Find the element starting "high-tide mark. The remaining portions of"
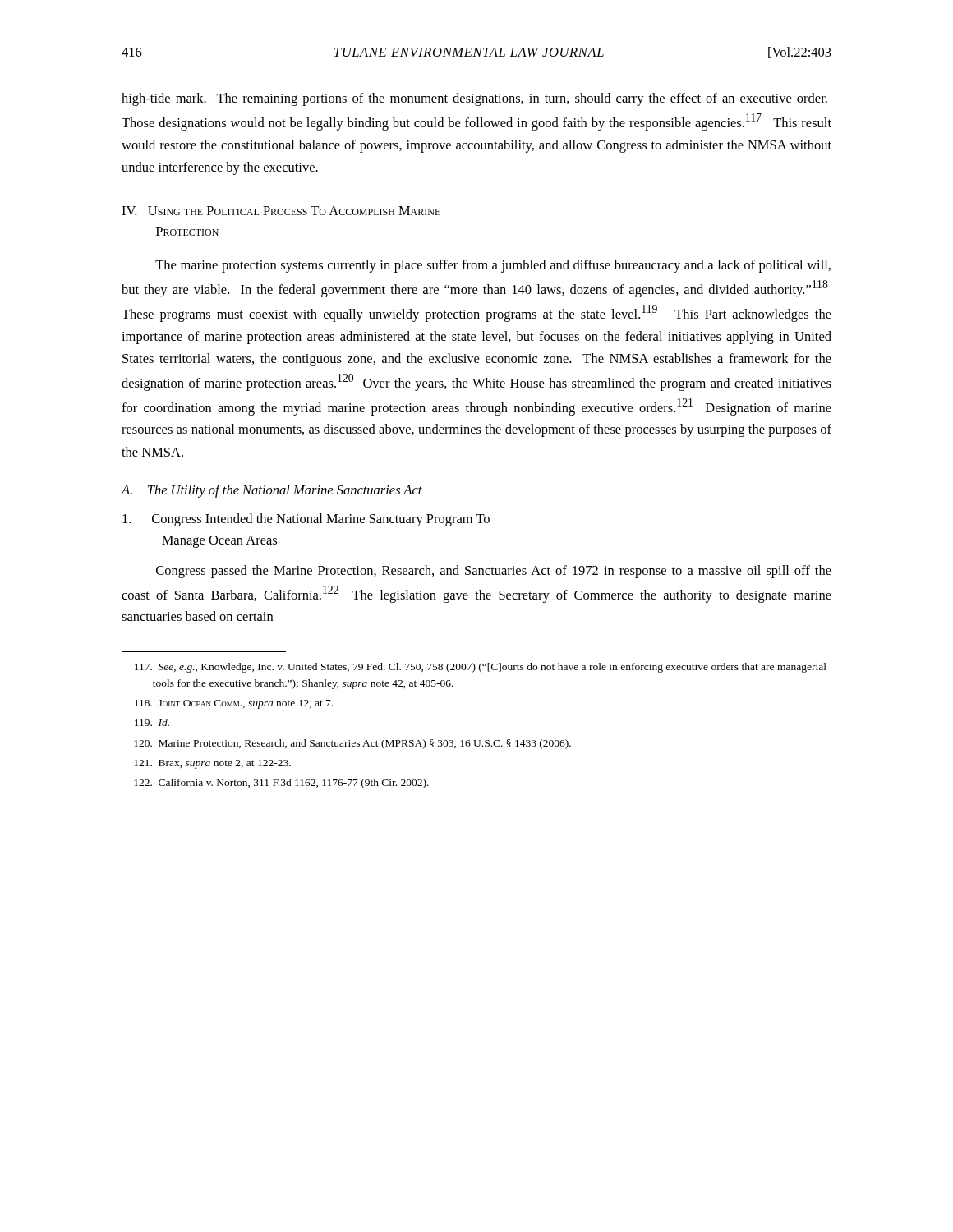Viewport: 953px width, 1232px height. (476, 133)
